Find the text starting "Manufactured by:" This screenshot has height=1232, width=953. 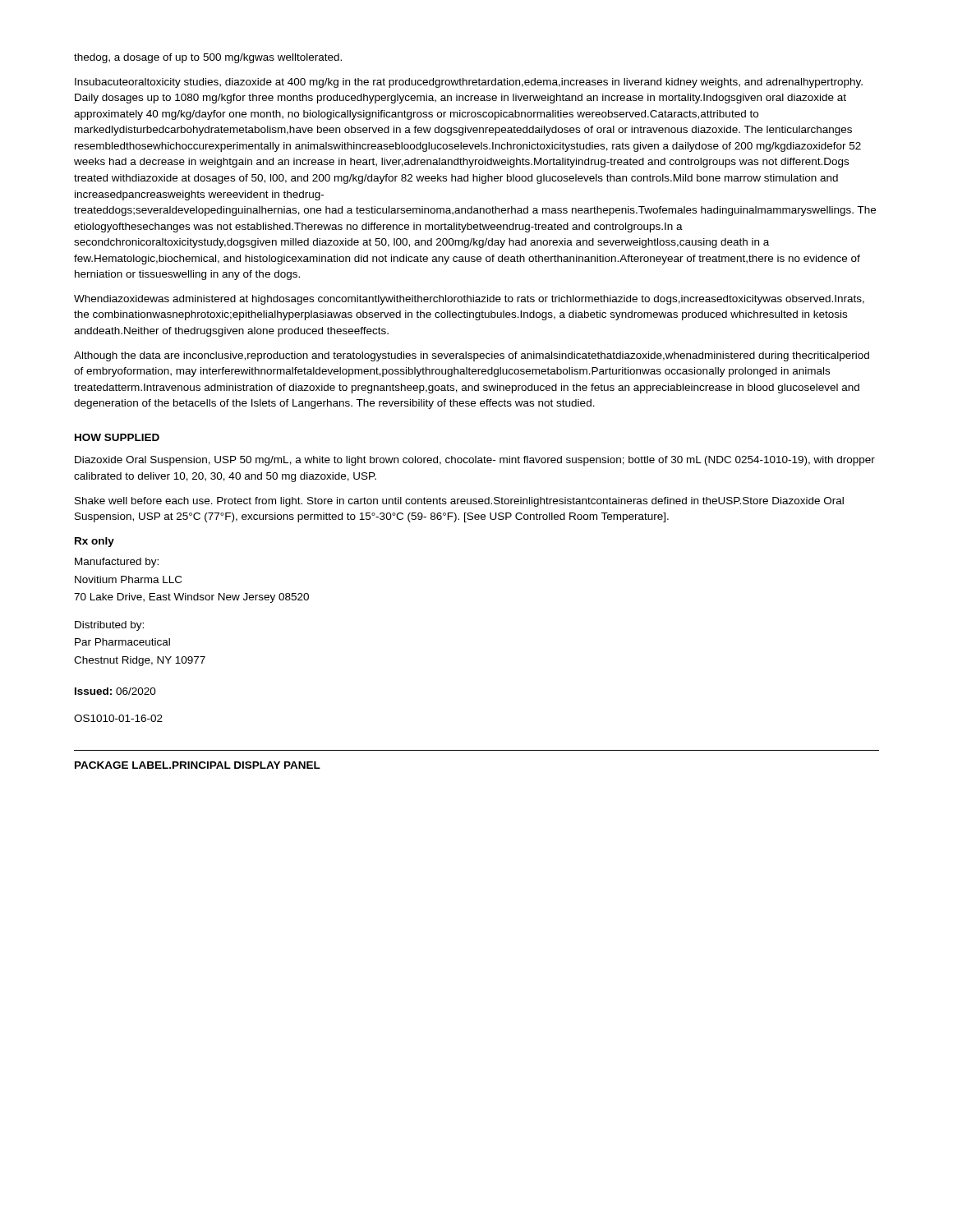117,562
